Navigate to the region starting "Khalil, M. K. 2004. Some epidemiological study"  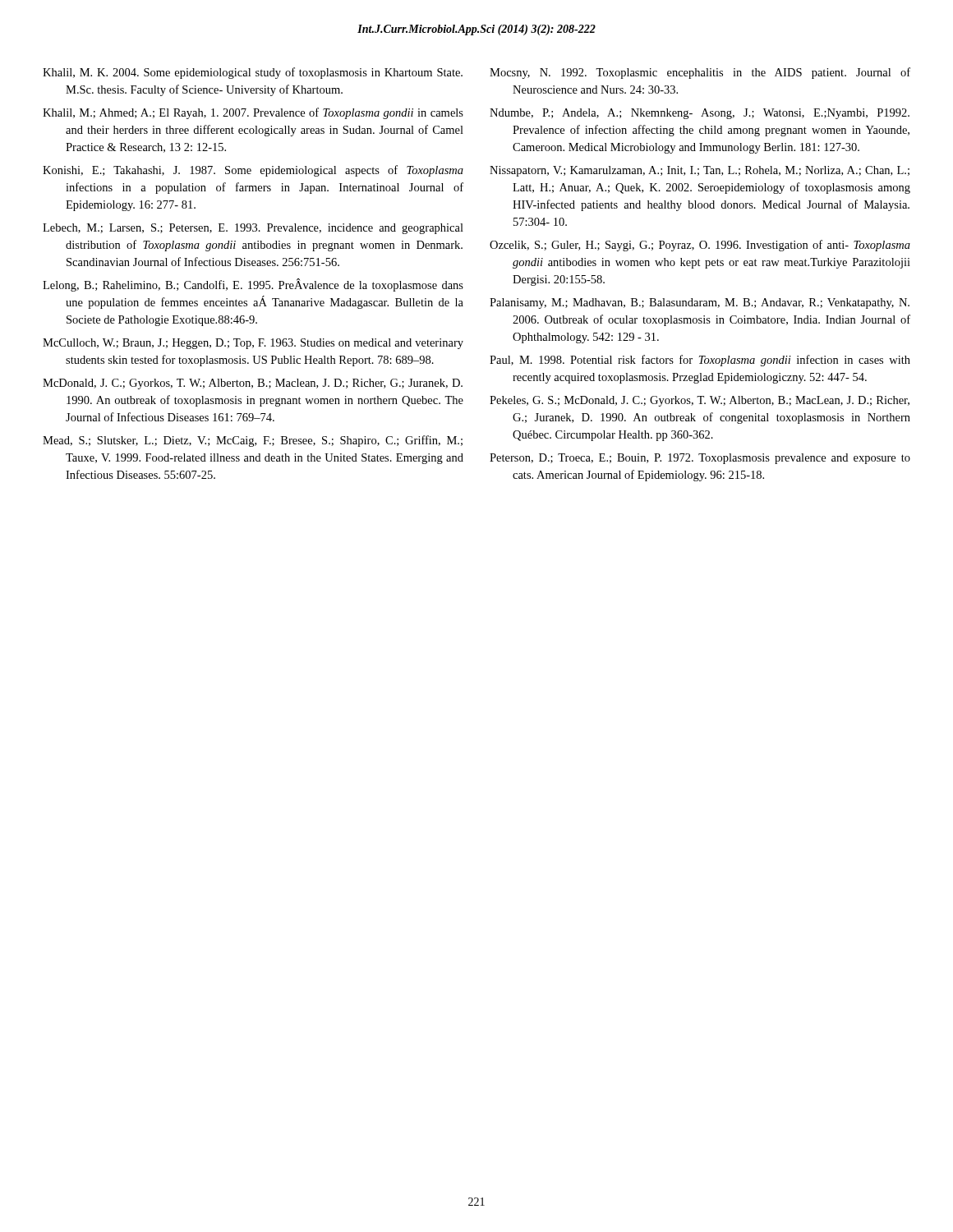253,81
